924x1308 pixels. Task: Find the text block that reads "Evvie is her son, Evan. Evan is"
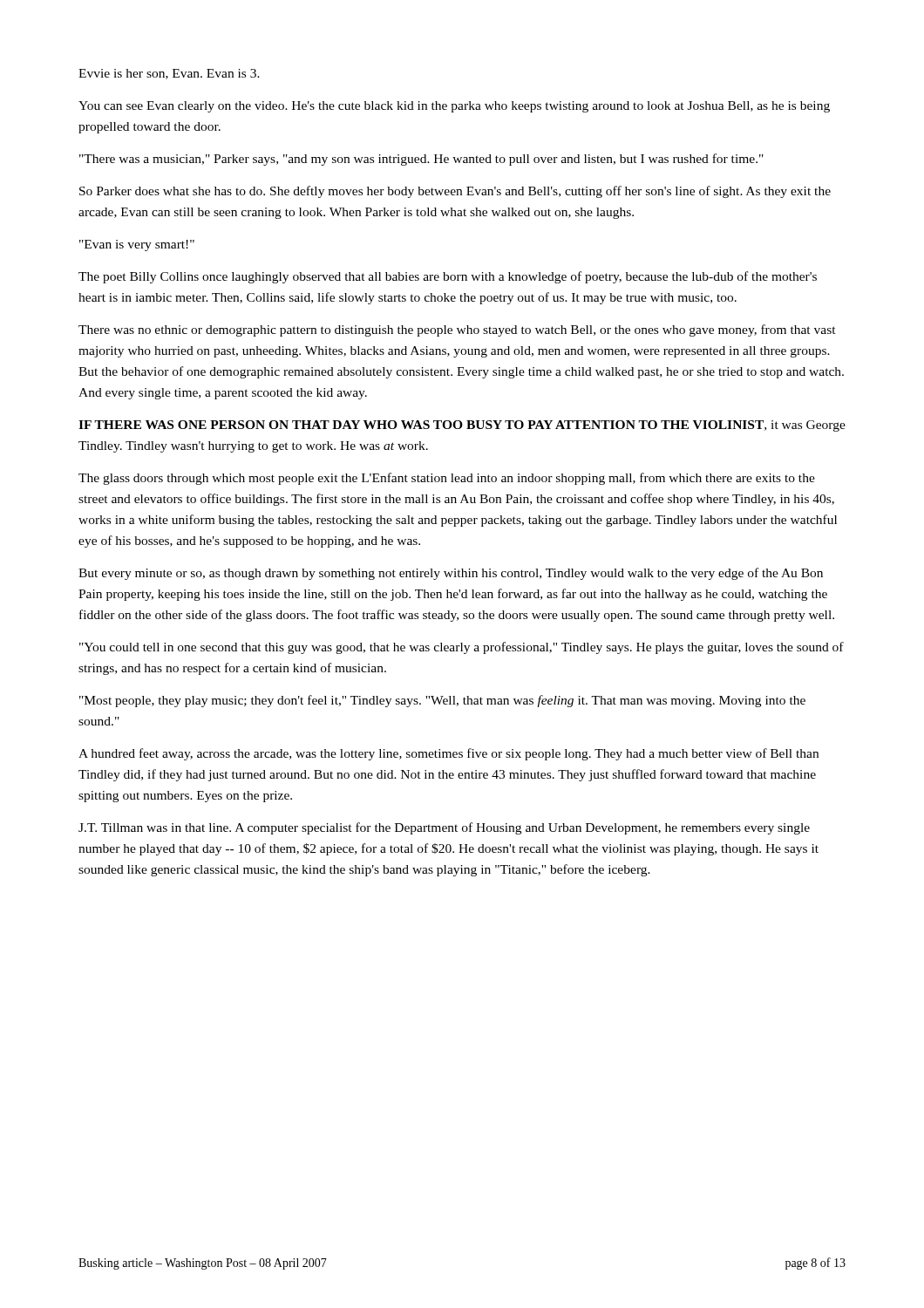click(x=169, y=73)
